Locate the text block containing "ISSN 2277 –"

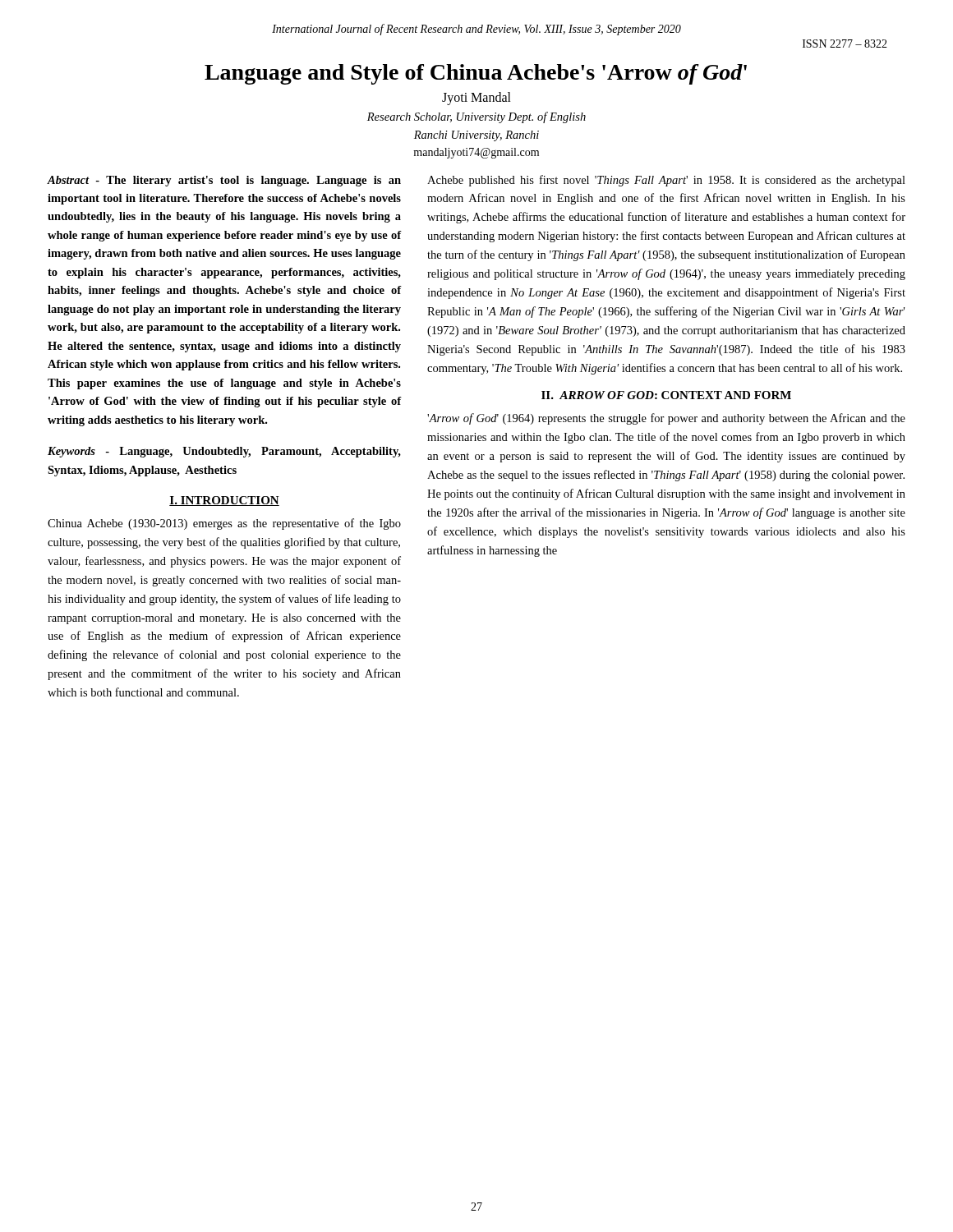(845, 44)
